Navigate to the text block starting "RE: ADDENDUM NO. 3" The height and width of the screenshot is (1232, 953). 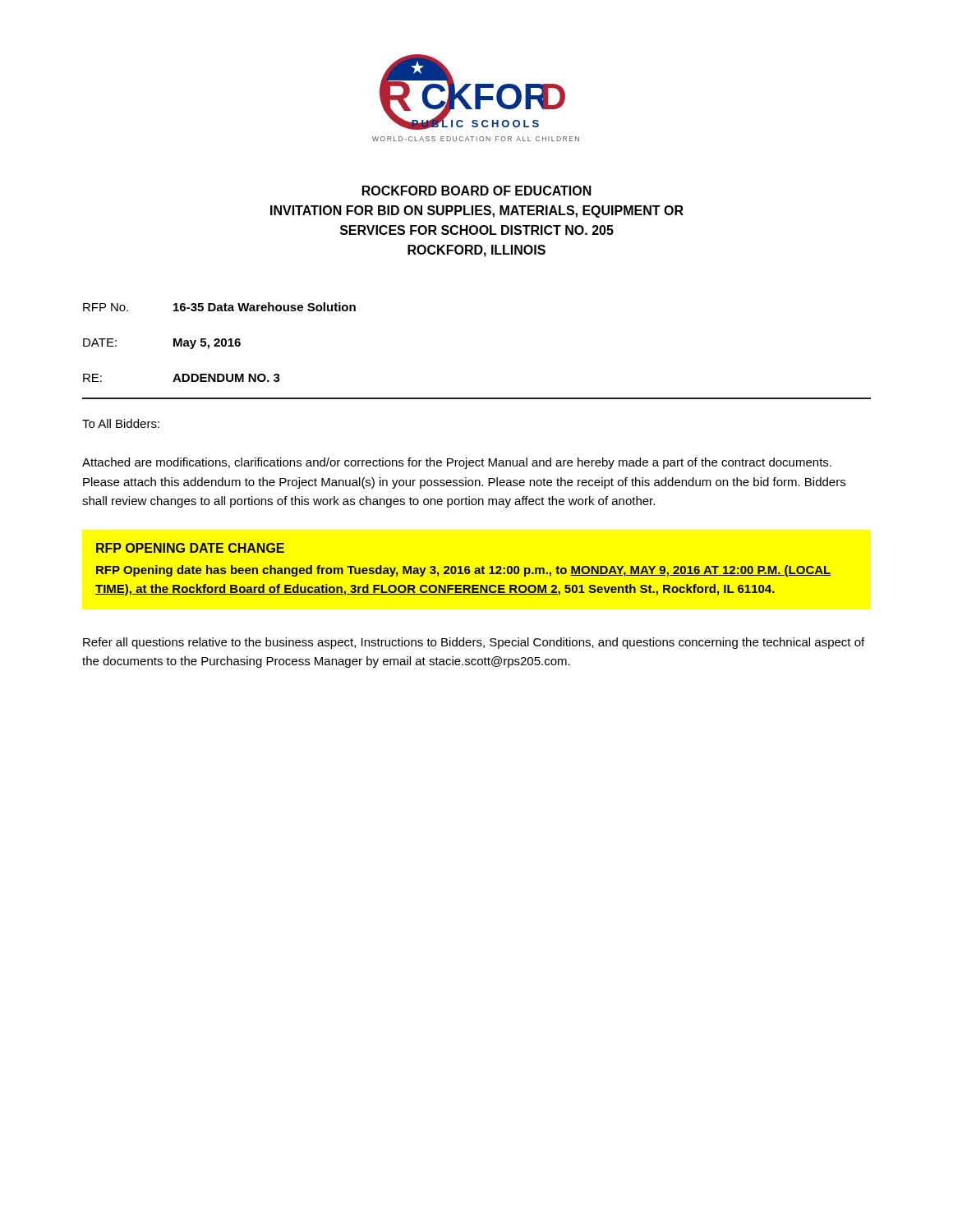[x=181, y=377]
